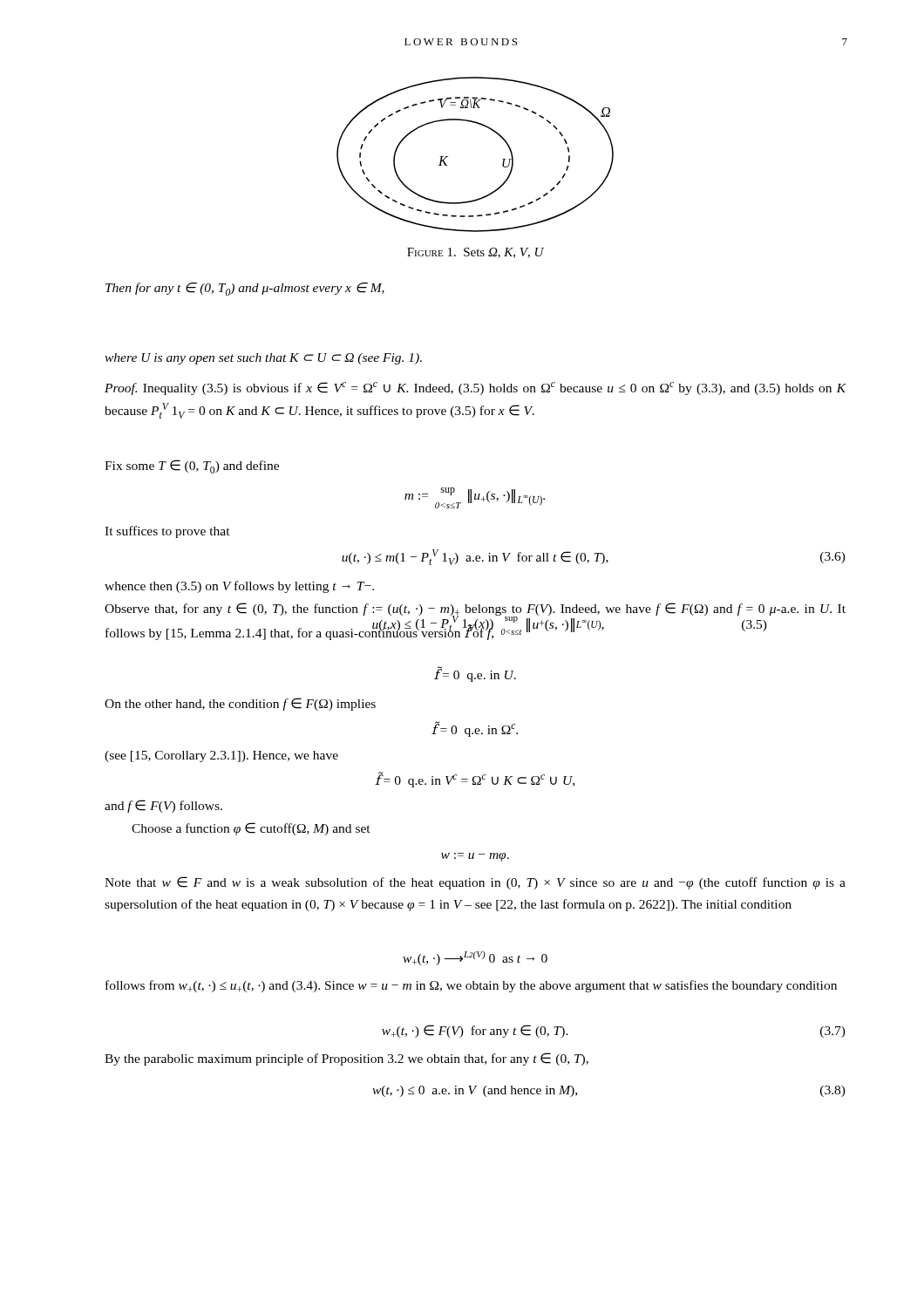Click where it says "w := u − mφ."

pyautogui.click(x=475, y=854)
